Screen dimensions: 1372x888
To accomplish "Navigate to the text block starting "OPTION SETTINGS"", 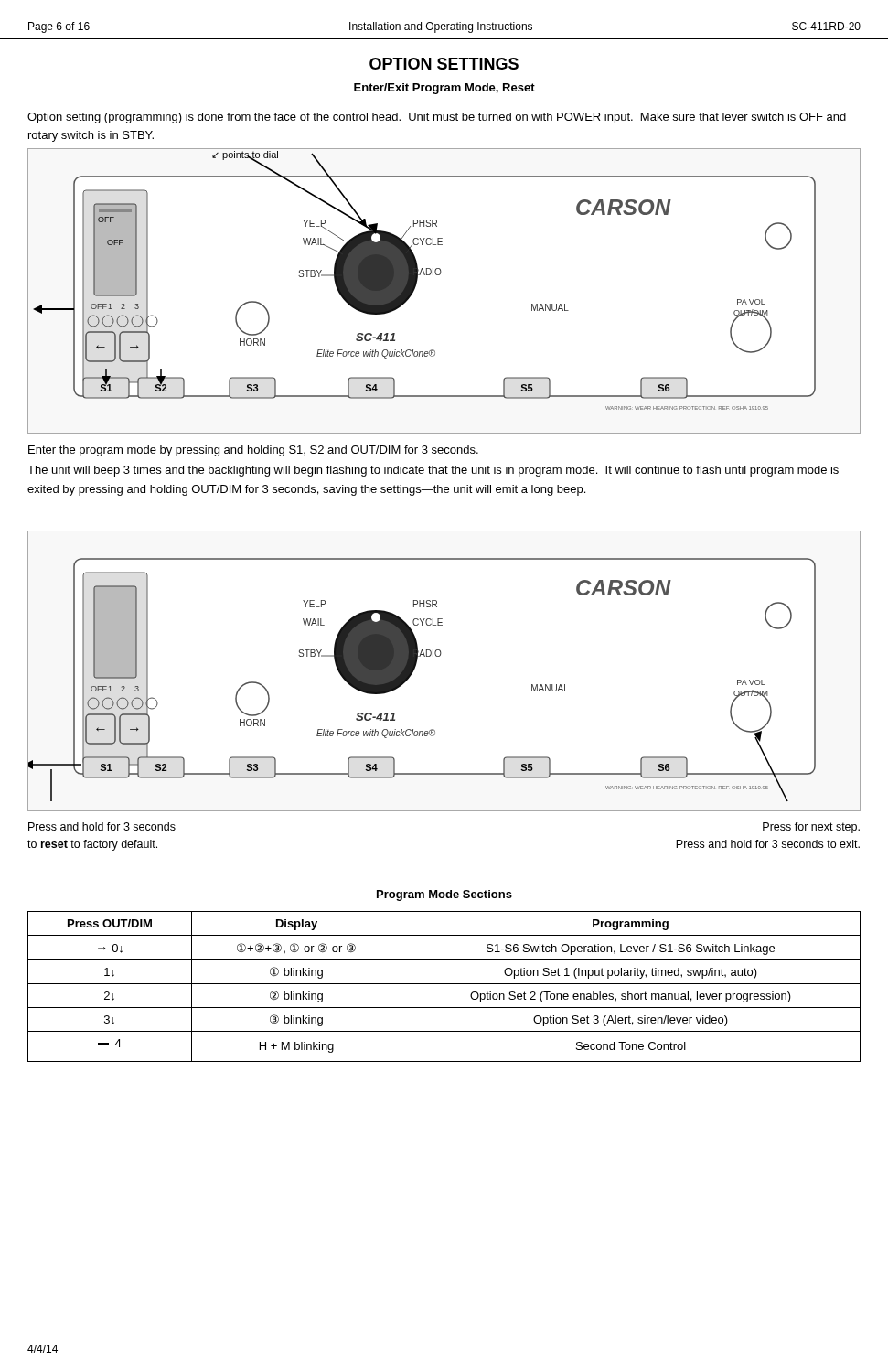I will point(444,64).
